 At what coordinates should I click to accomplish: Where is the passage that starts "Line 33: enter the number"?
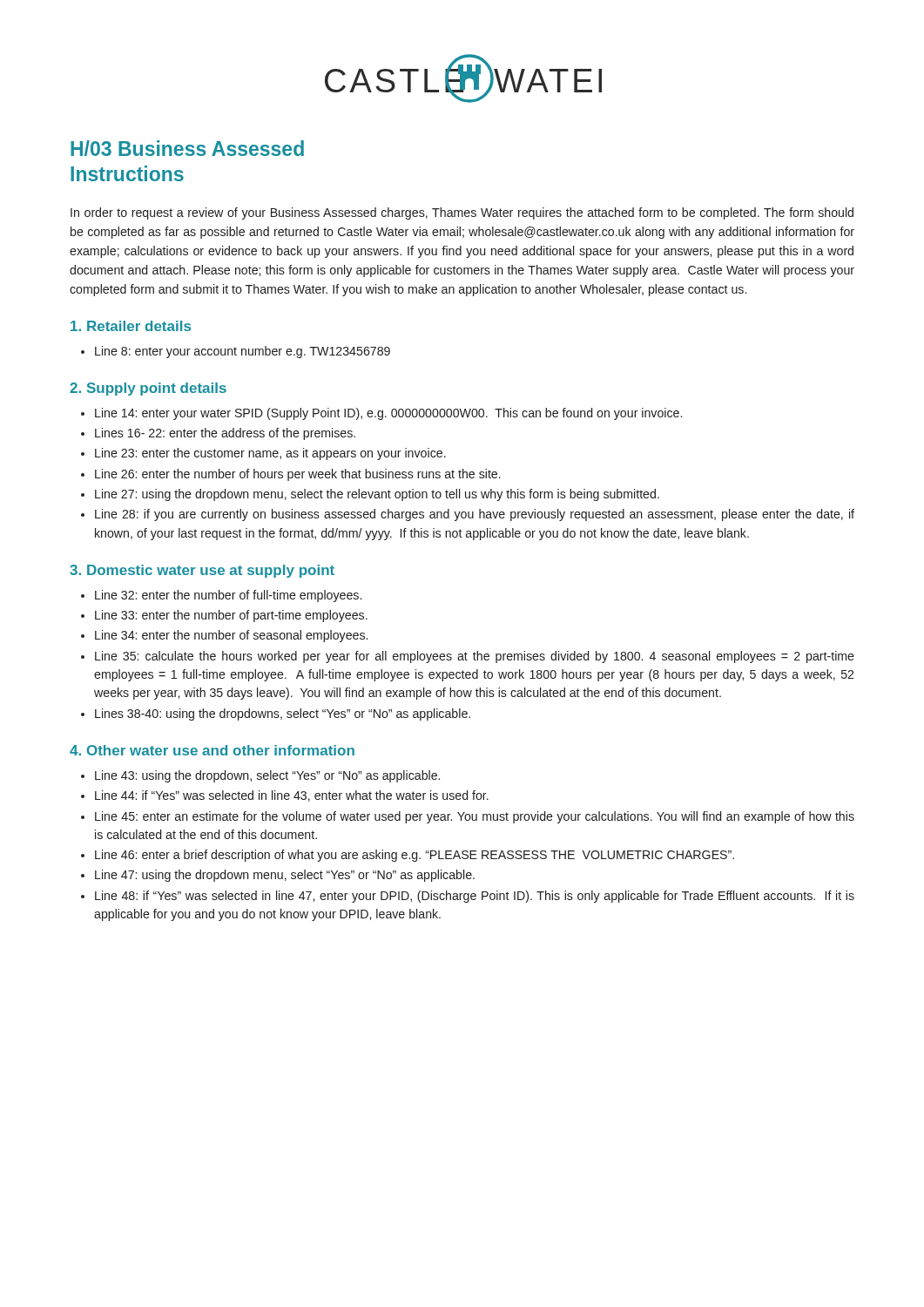coord(224,616)
